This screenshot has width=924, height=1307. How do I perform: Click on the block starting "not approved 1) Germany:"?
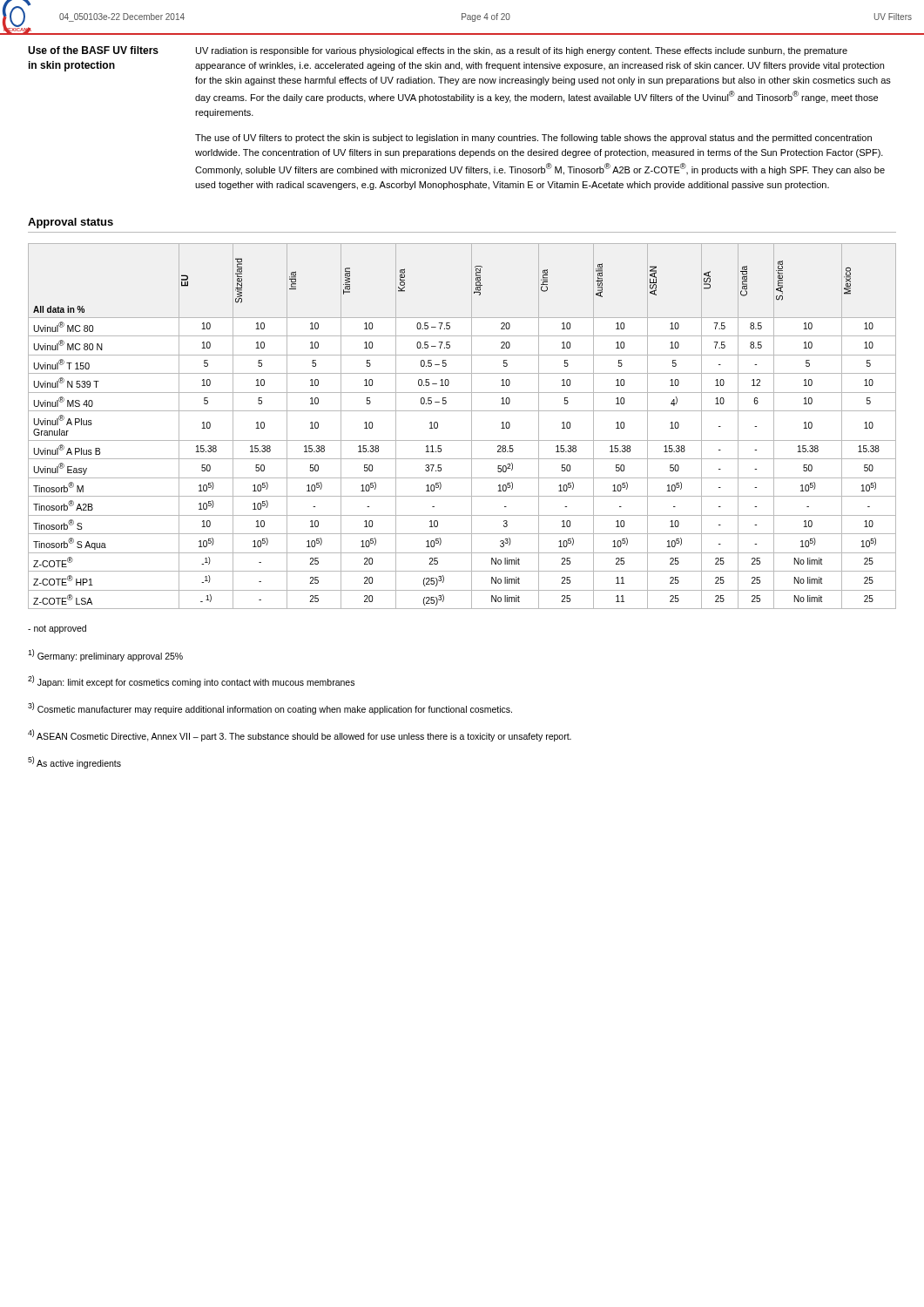tap(462, 696)
